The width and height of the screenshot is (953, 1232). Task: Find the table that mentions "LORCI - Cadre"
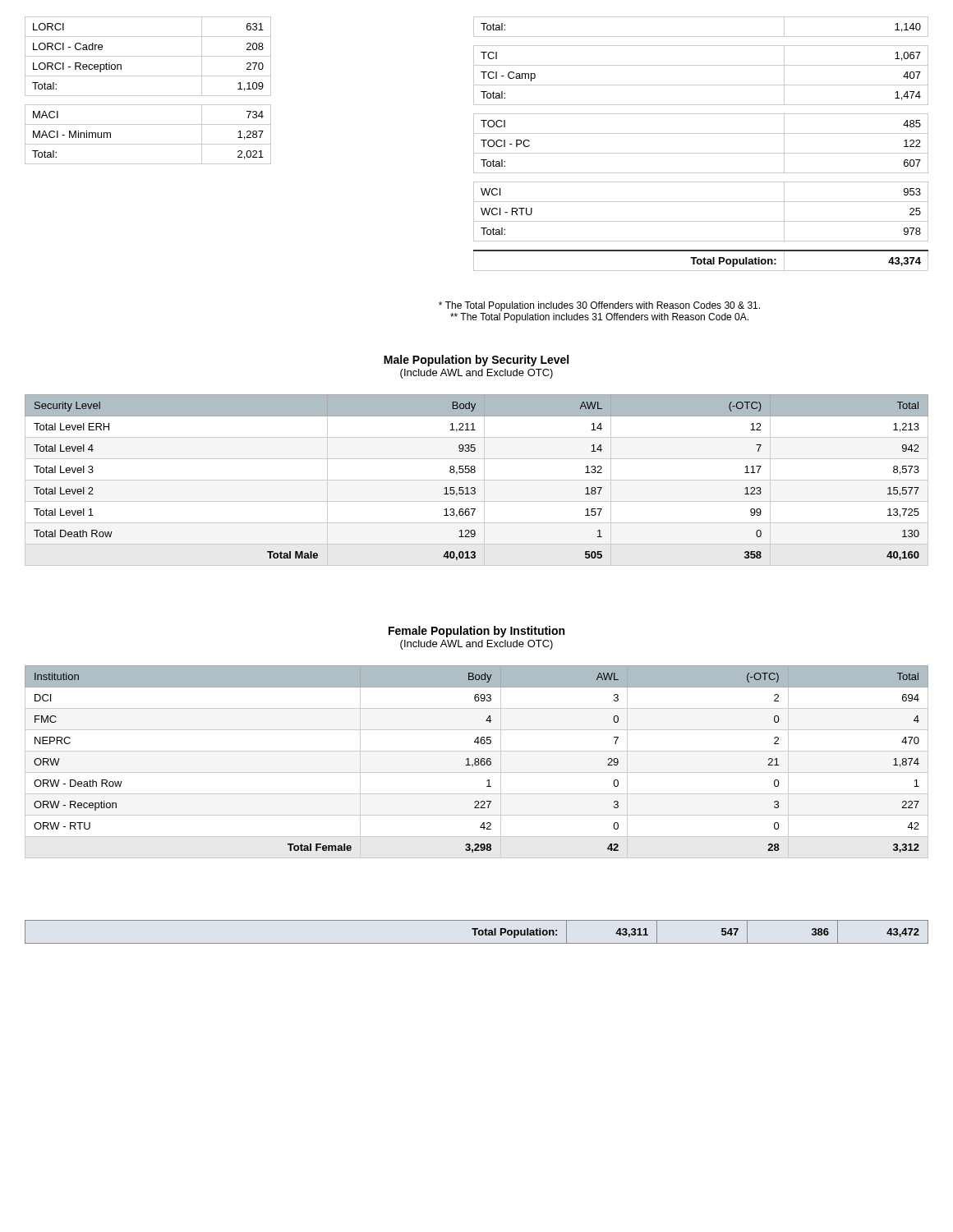(x=148, y=90)
